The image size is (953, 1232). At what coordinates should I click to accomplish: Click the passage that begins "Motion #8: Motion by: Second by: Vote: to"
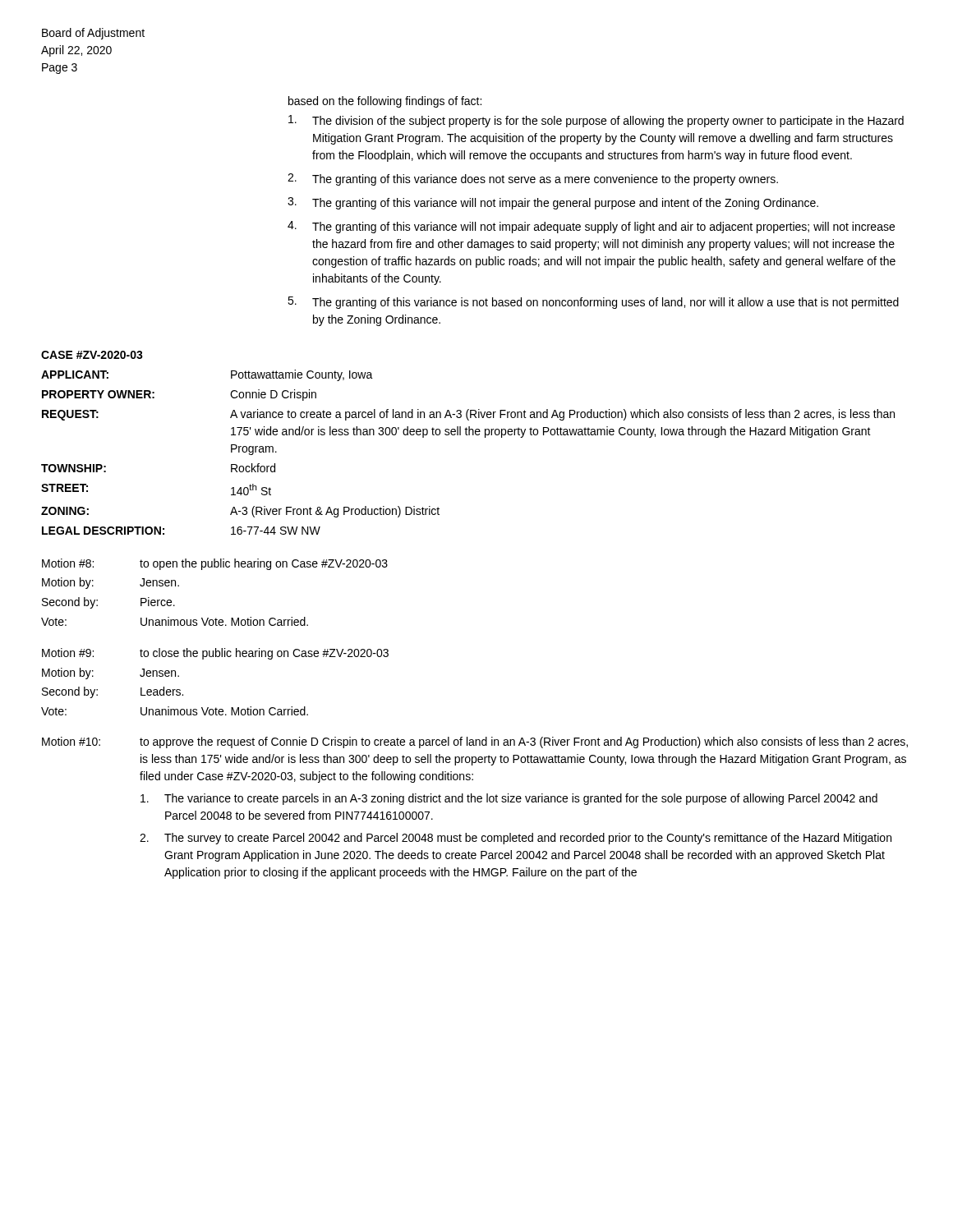[x=215, y=564]
